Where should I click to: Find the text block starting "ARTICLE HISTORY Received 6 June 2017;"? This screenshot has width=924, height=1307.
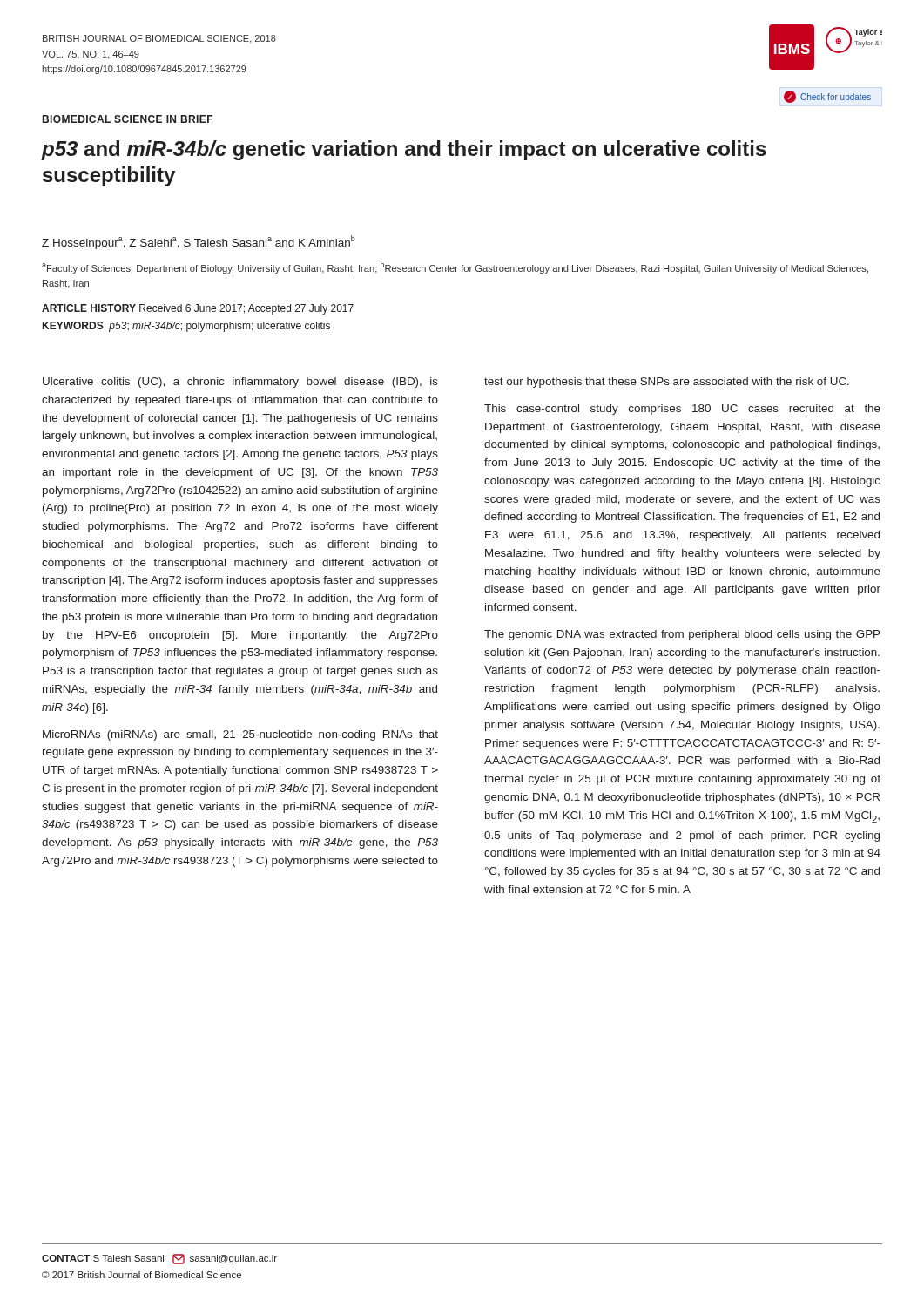click(x=198, y=317)
